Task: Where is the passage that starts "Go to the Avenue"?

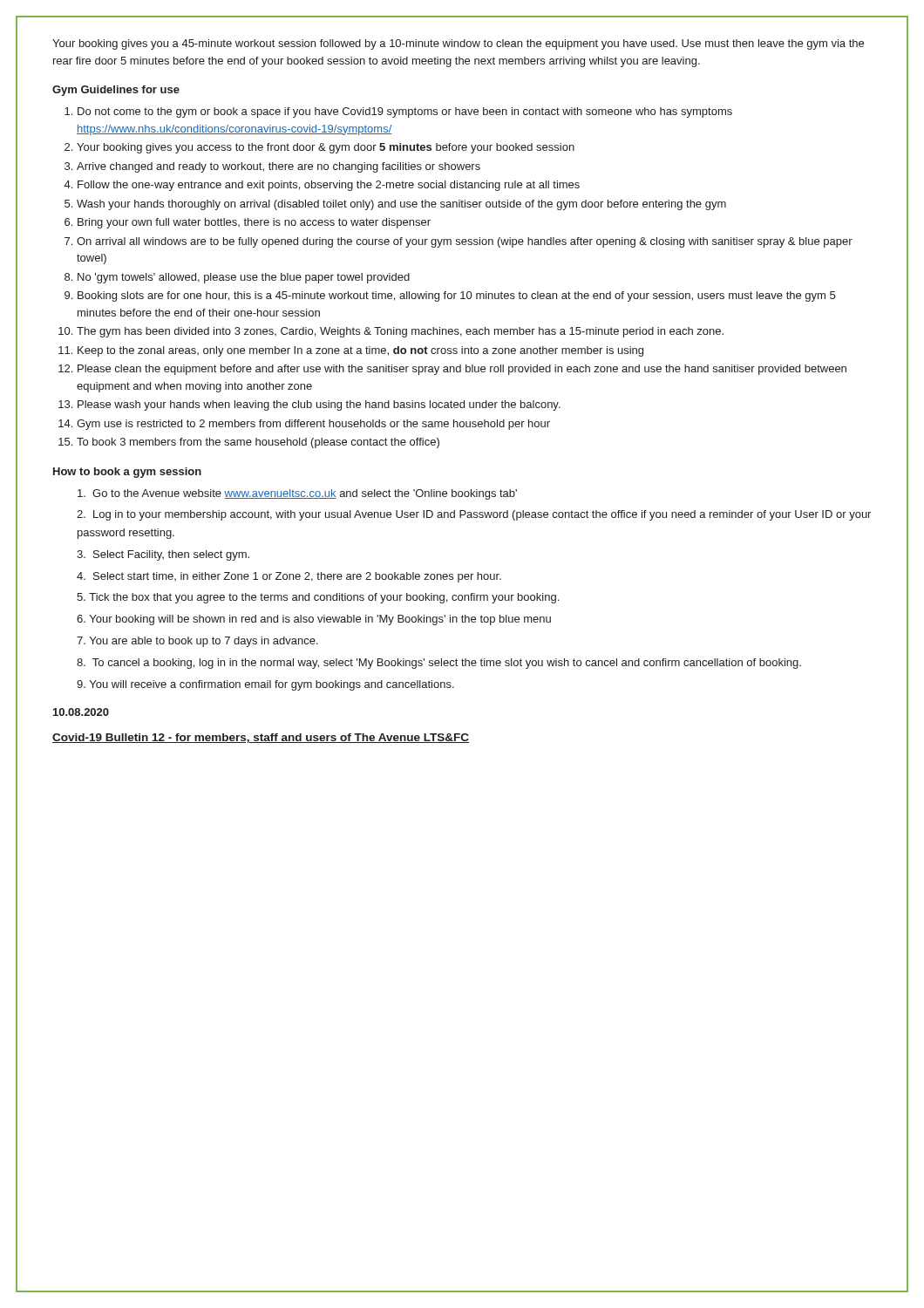Action: click(x=297, y=493)
